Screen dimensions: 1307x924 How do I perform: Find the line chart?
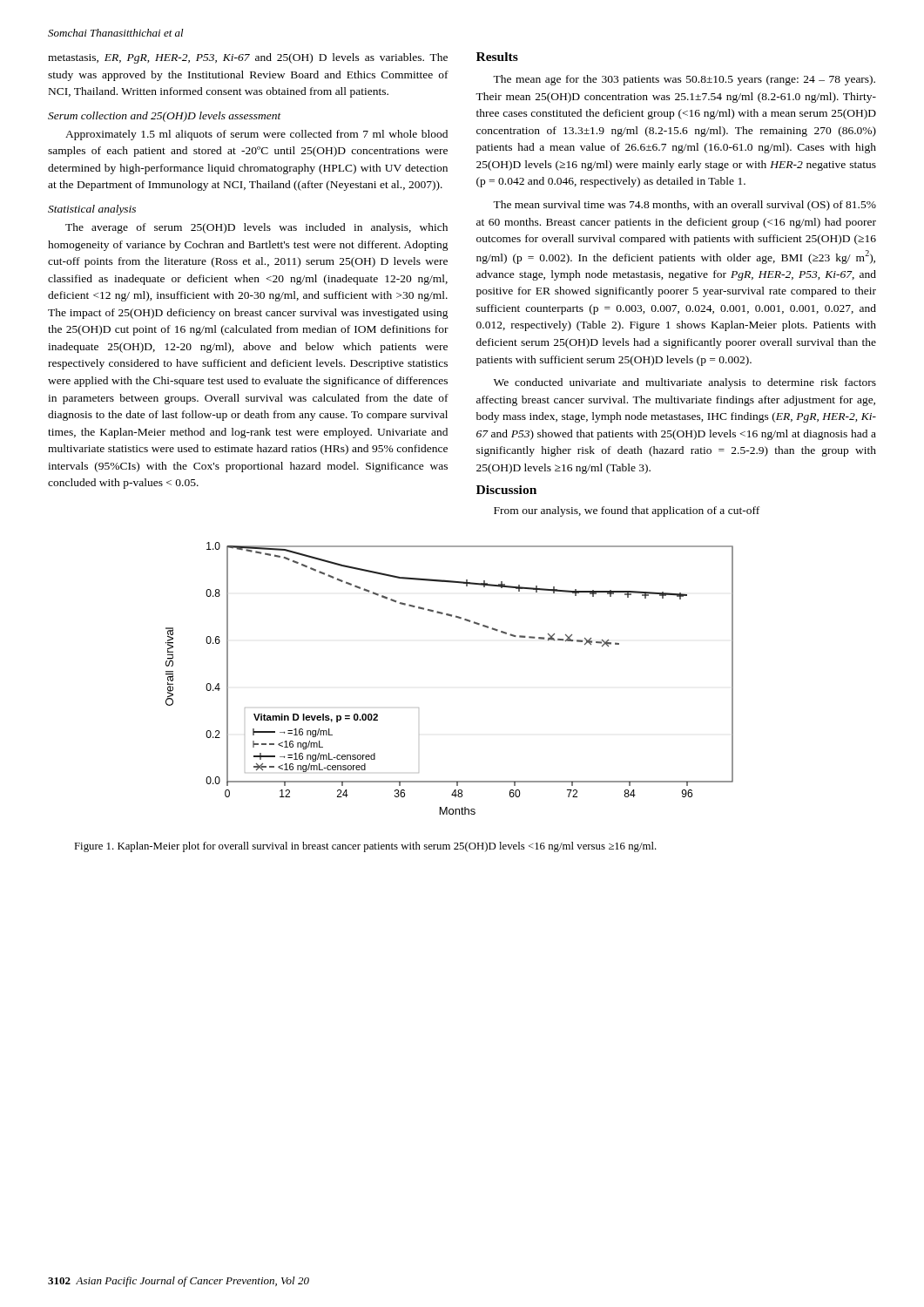pos(462,686)
